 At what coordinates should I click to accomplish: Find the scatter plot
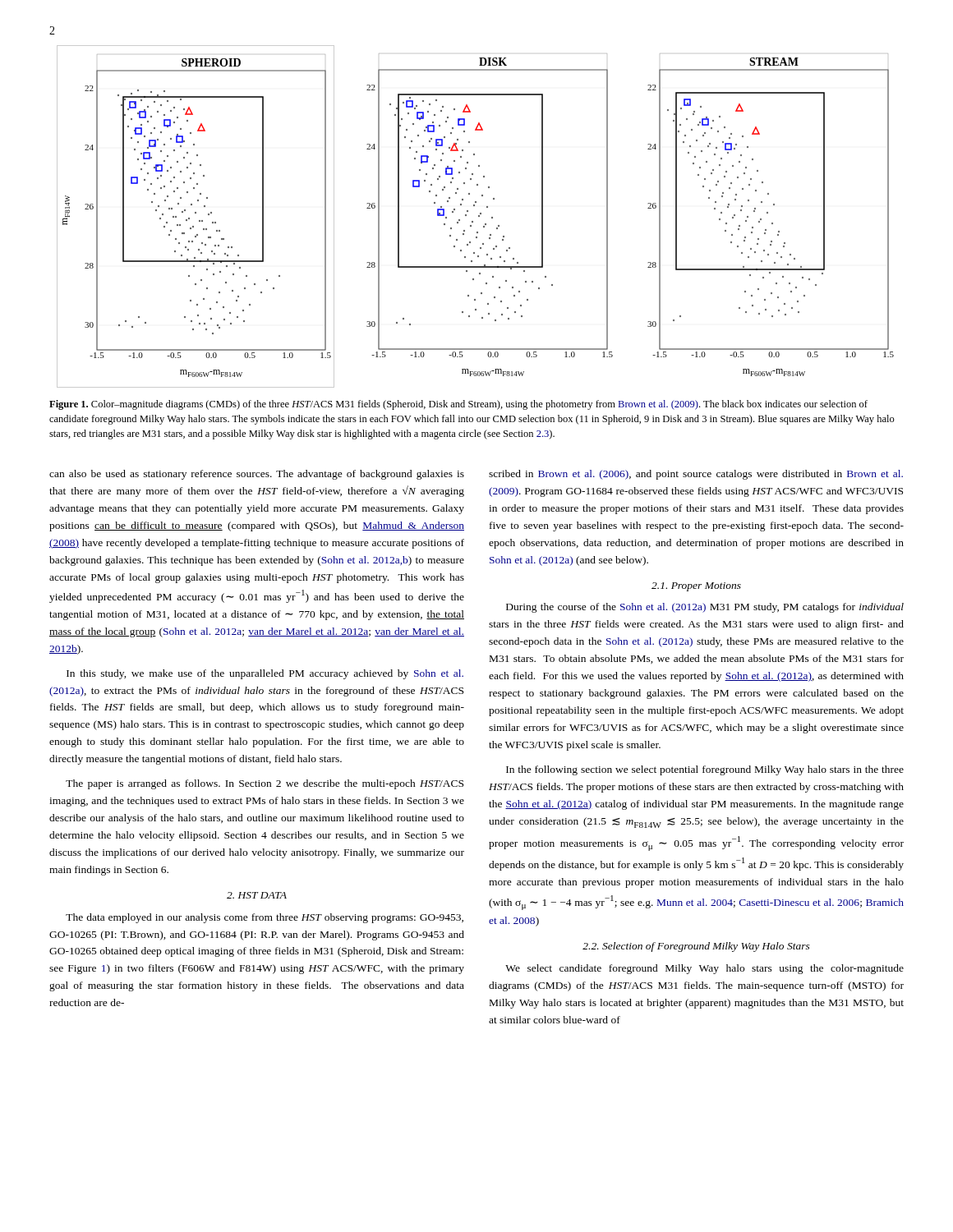(476, 218)
